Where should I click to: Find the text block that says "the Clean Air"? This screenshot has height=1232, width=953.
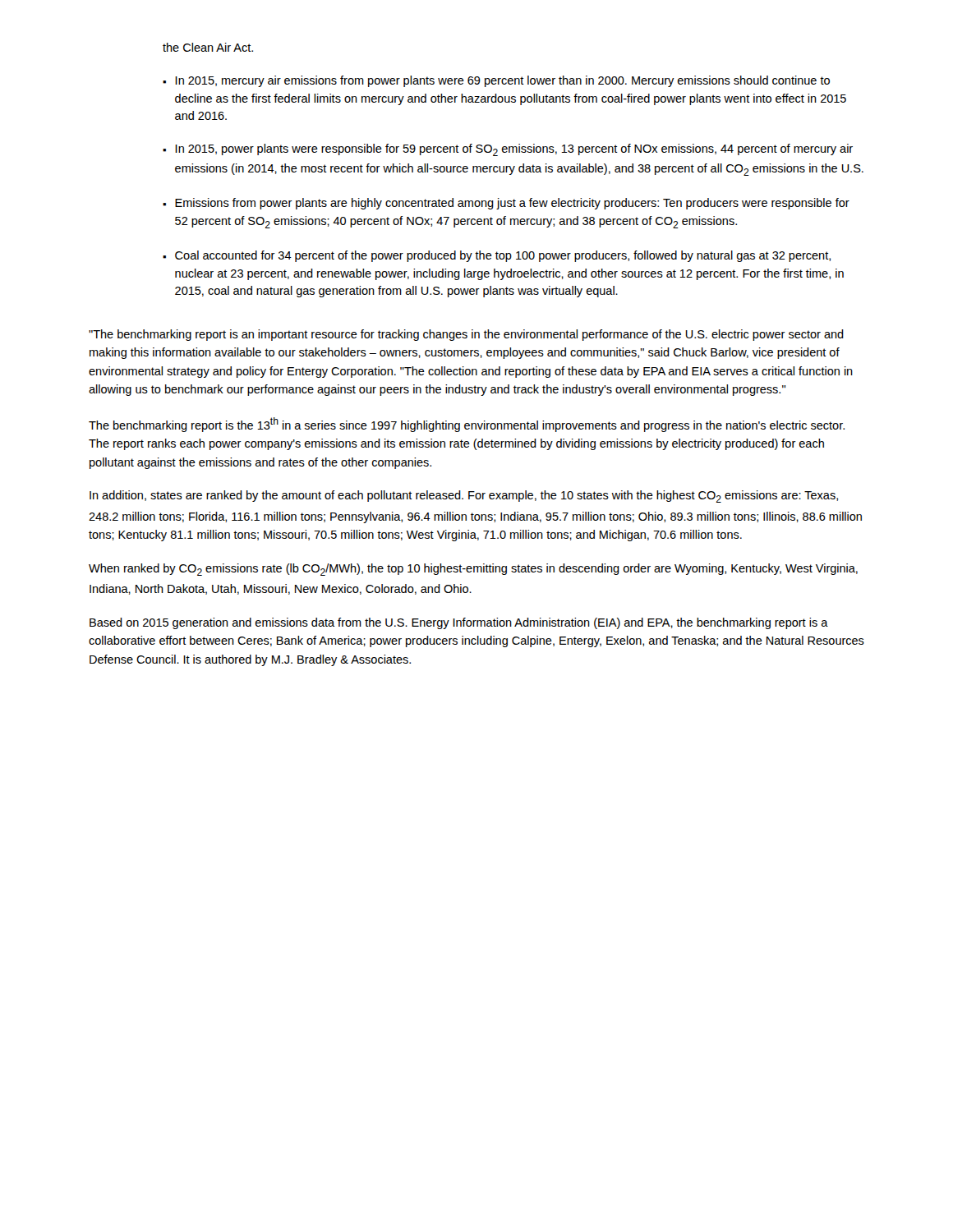(x=208, y=48)
